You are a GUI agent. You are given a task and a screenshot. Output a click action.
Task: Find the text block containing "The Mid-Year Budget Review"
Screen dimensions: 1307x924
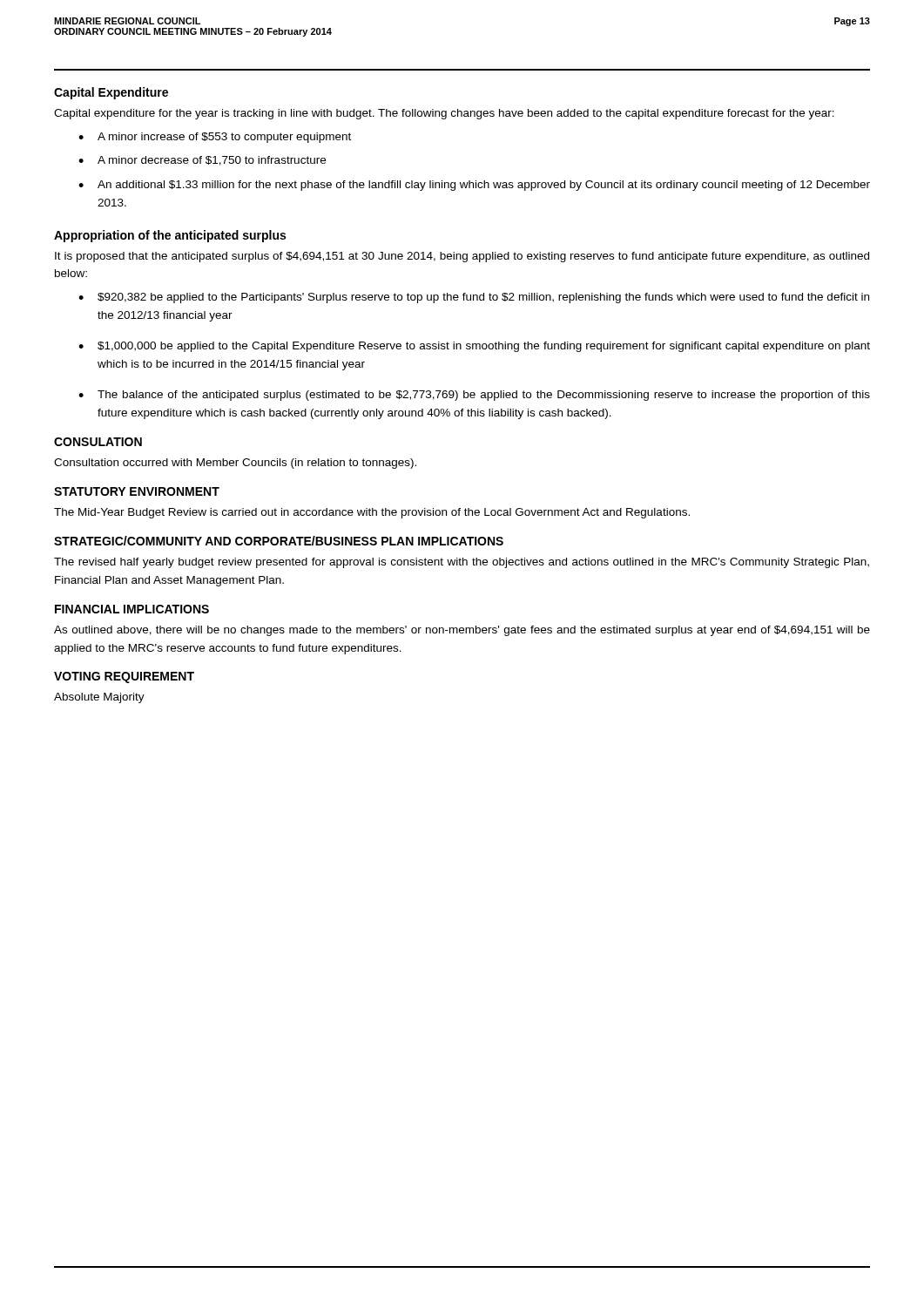click(x=372, y=512)
